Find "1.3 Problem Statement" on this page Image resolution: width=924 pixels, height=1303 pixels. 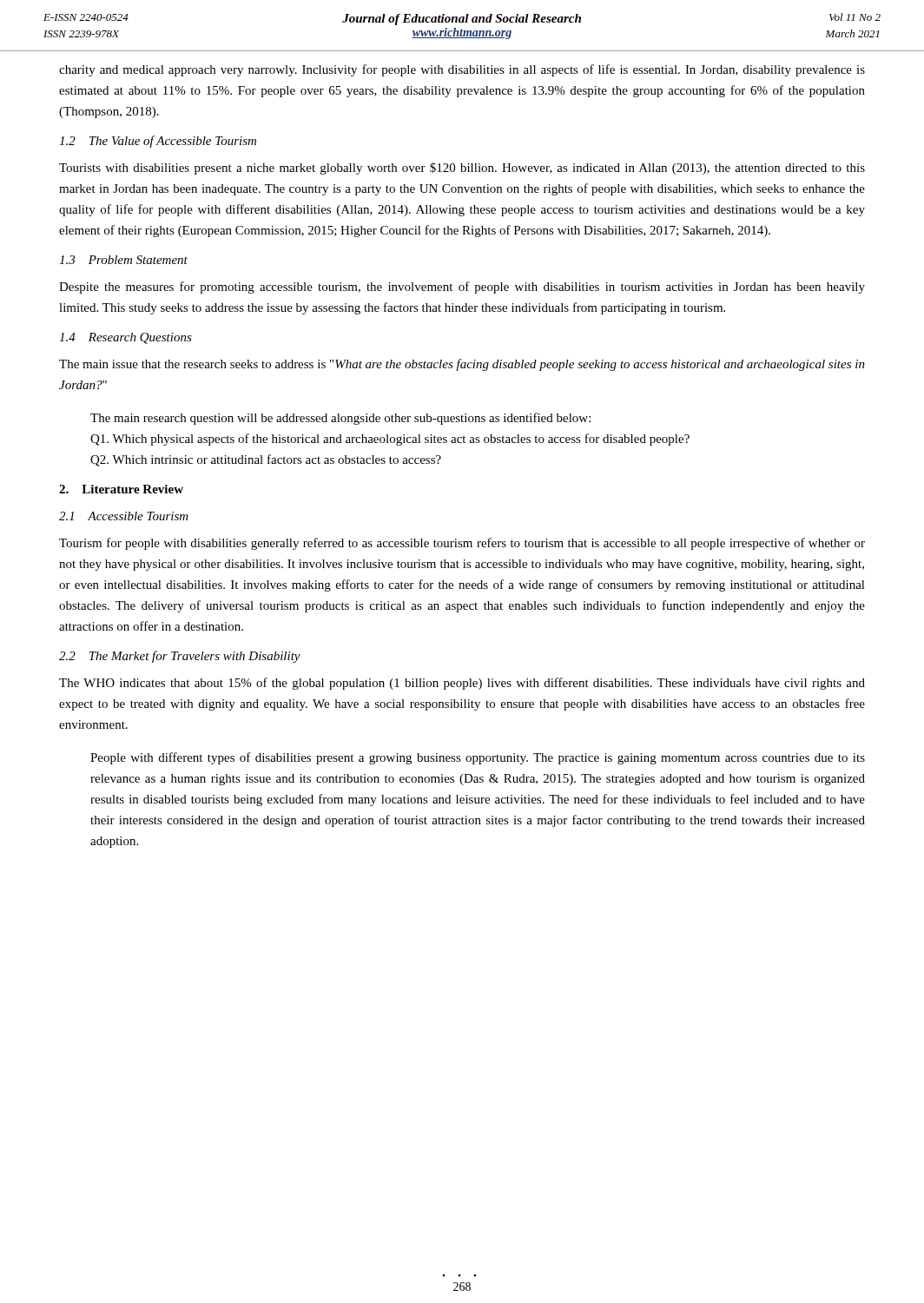(123, 260)
